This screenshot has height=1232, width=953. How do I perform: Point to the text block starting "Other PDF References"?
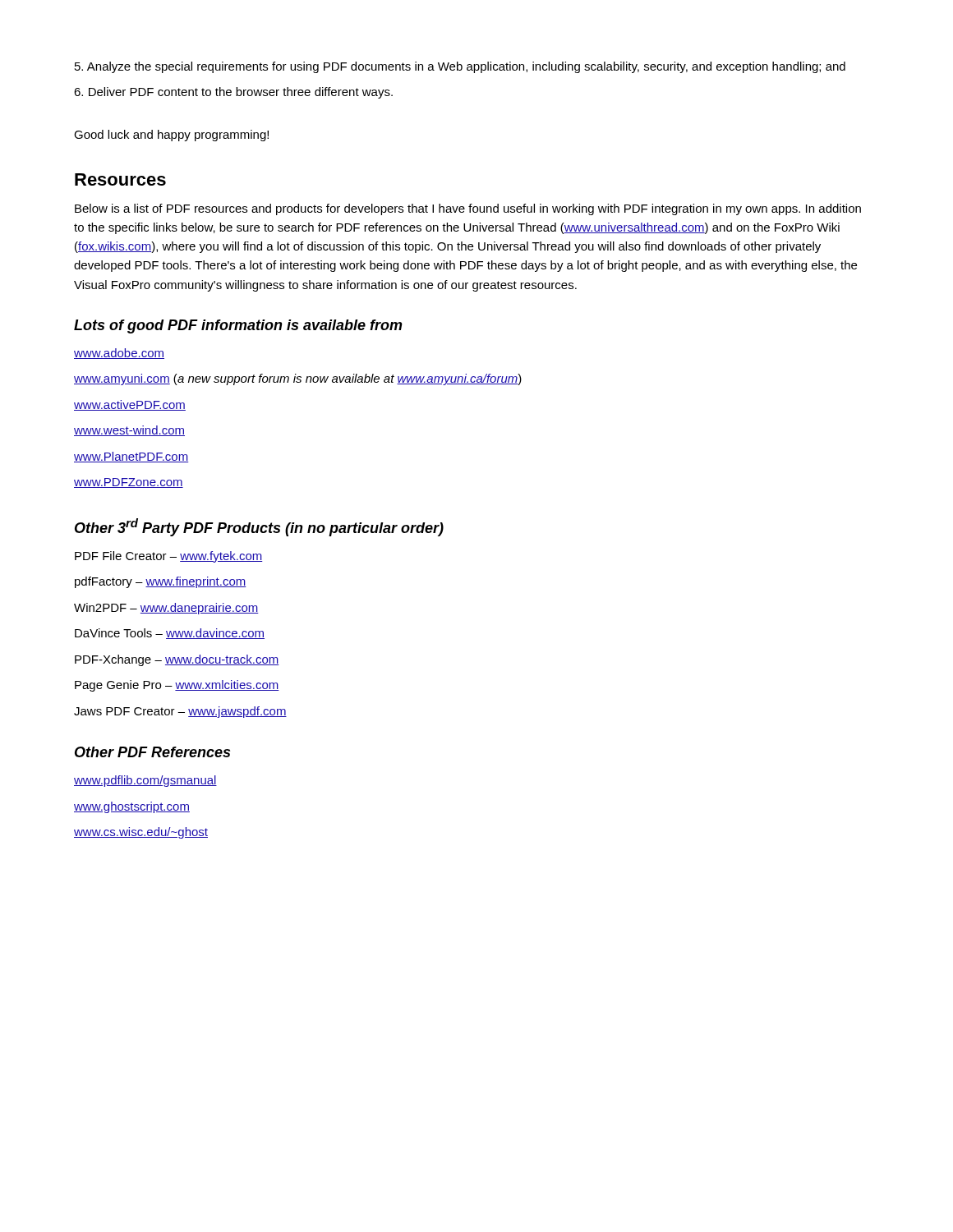[x=152, y=753]
